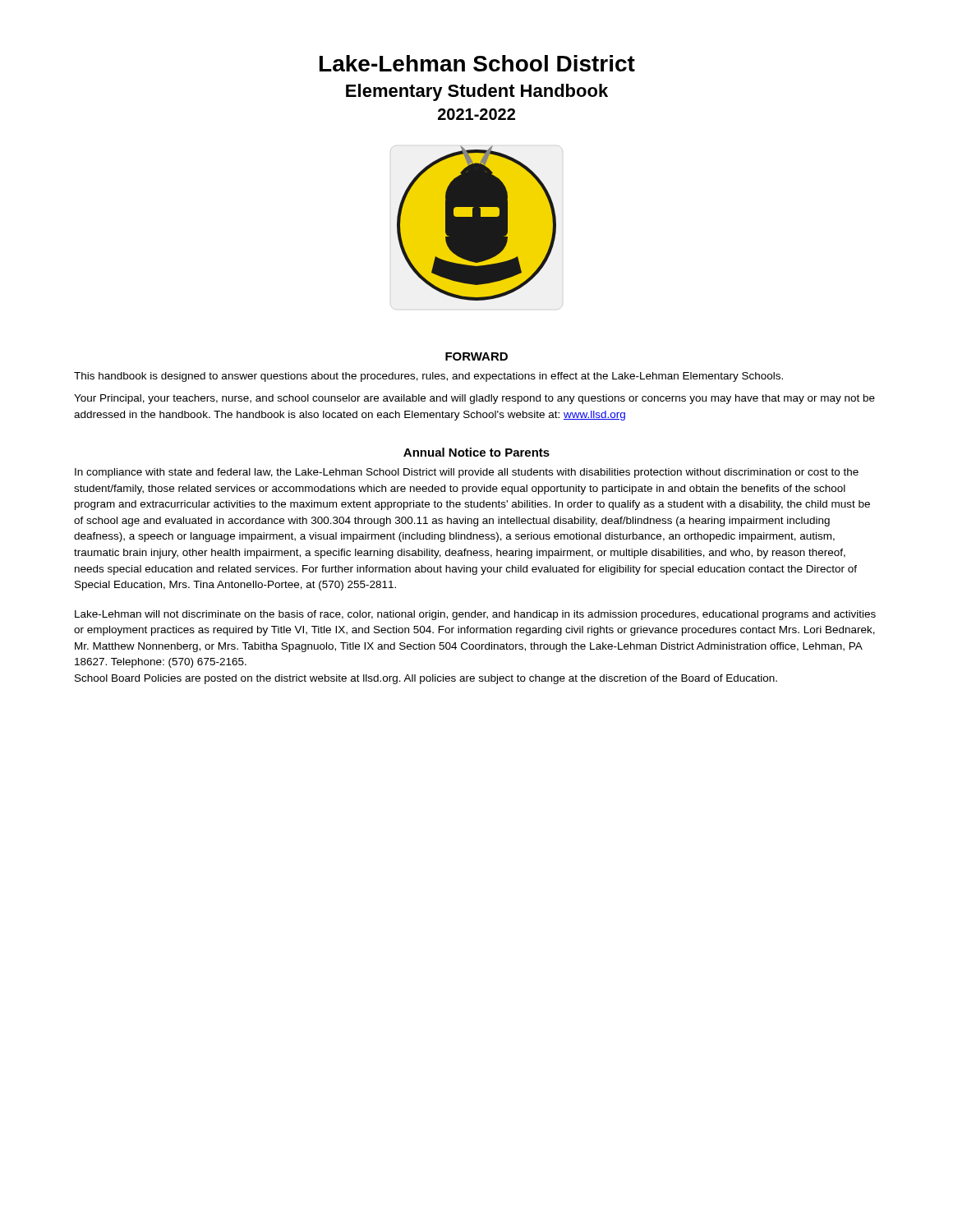The height and width of the screenshot is (1232, 953).
Task: Point to the passage starting "Annual Notice to"
Action: (x=476, y=452)
